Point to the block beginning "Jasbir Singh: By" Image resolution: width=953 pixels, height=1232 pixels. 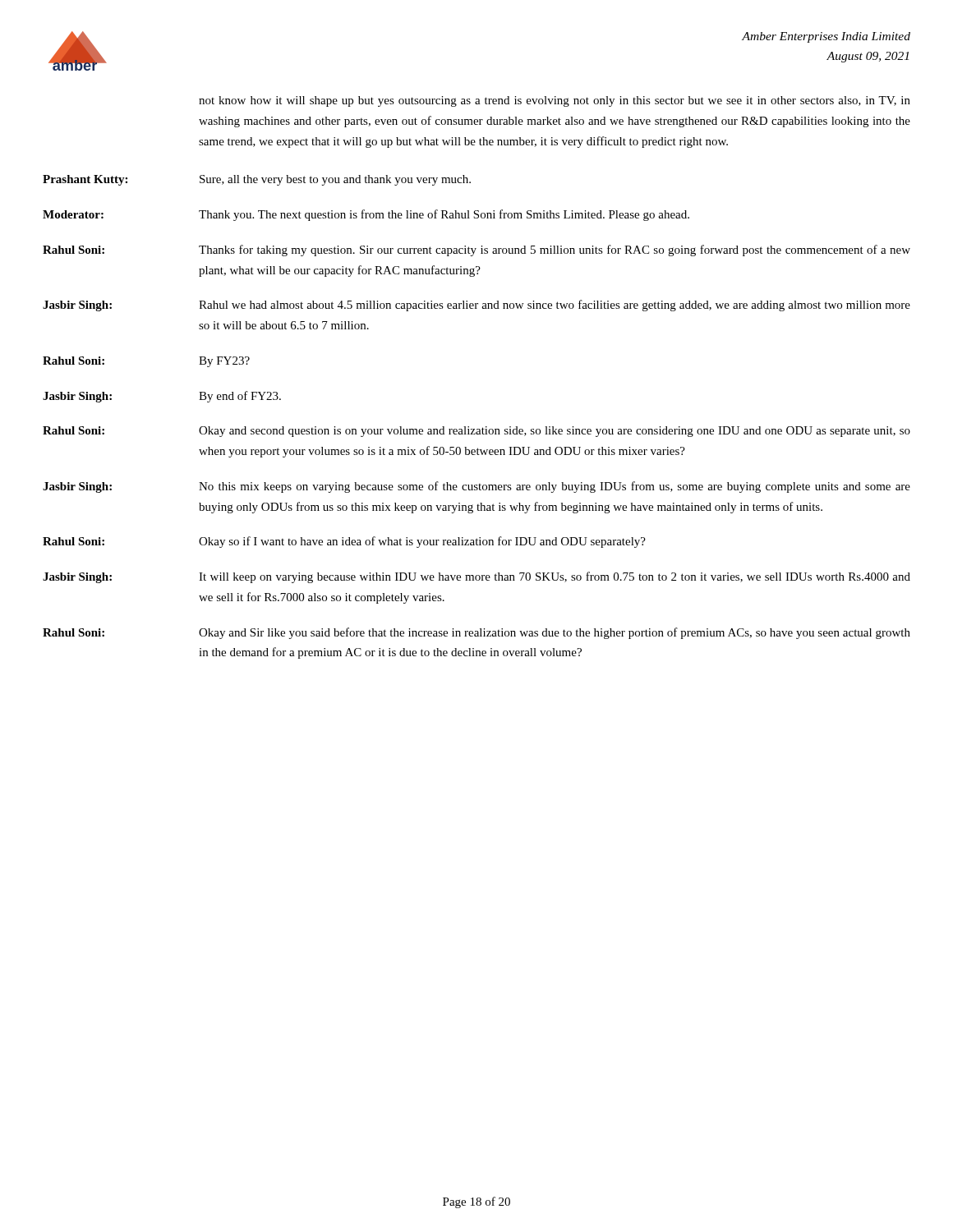(x=82, y=396)
